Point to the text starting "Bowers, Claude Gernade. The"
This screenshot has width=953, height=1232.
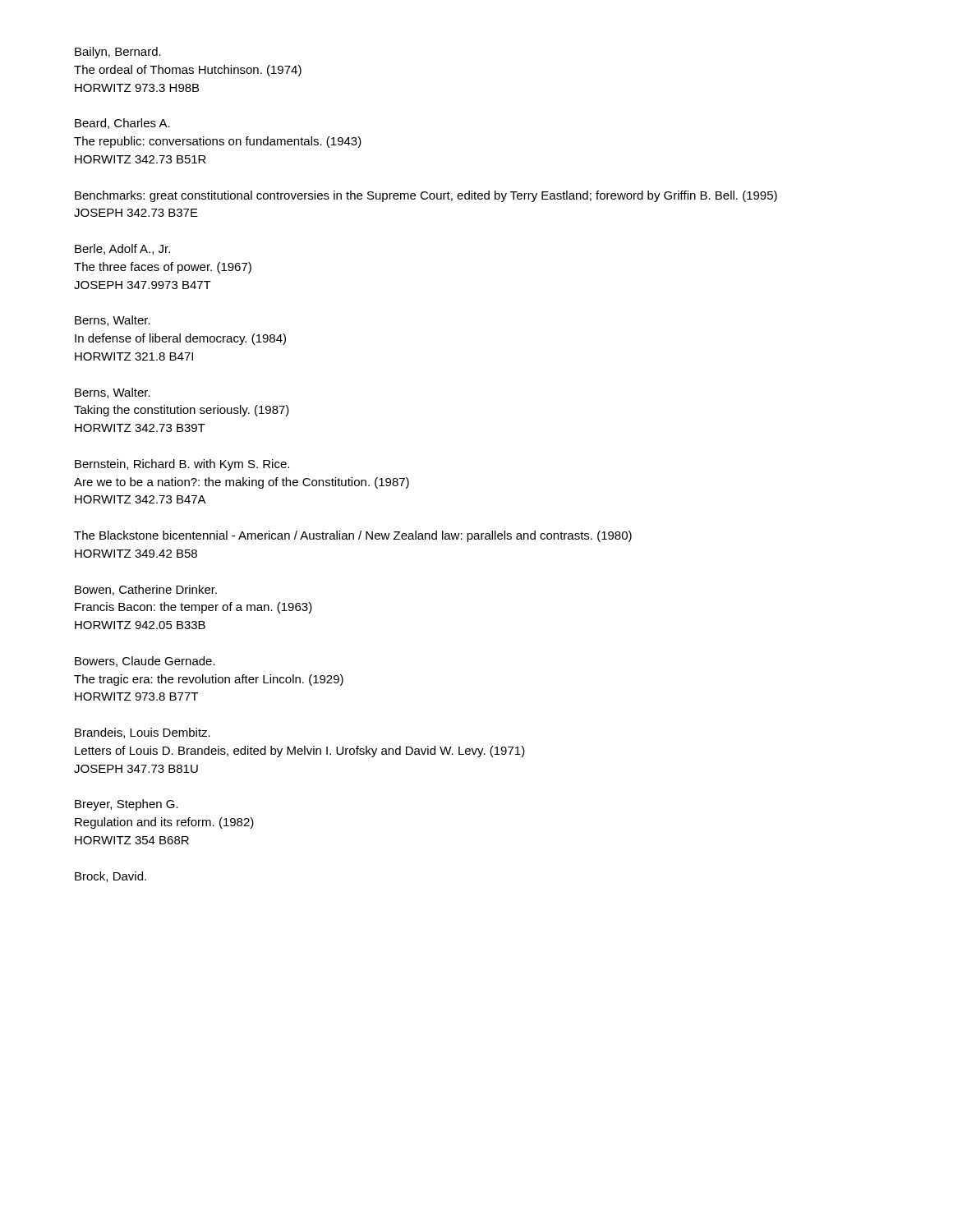click(x=209, y=678)
